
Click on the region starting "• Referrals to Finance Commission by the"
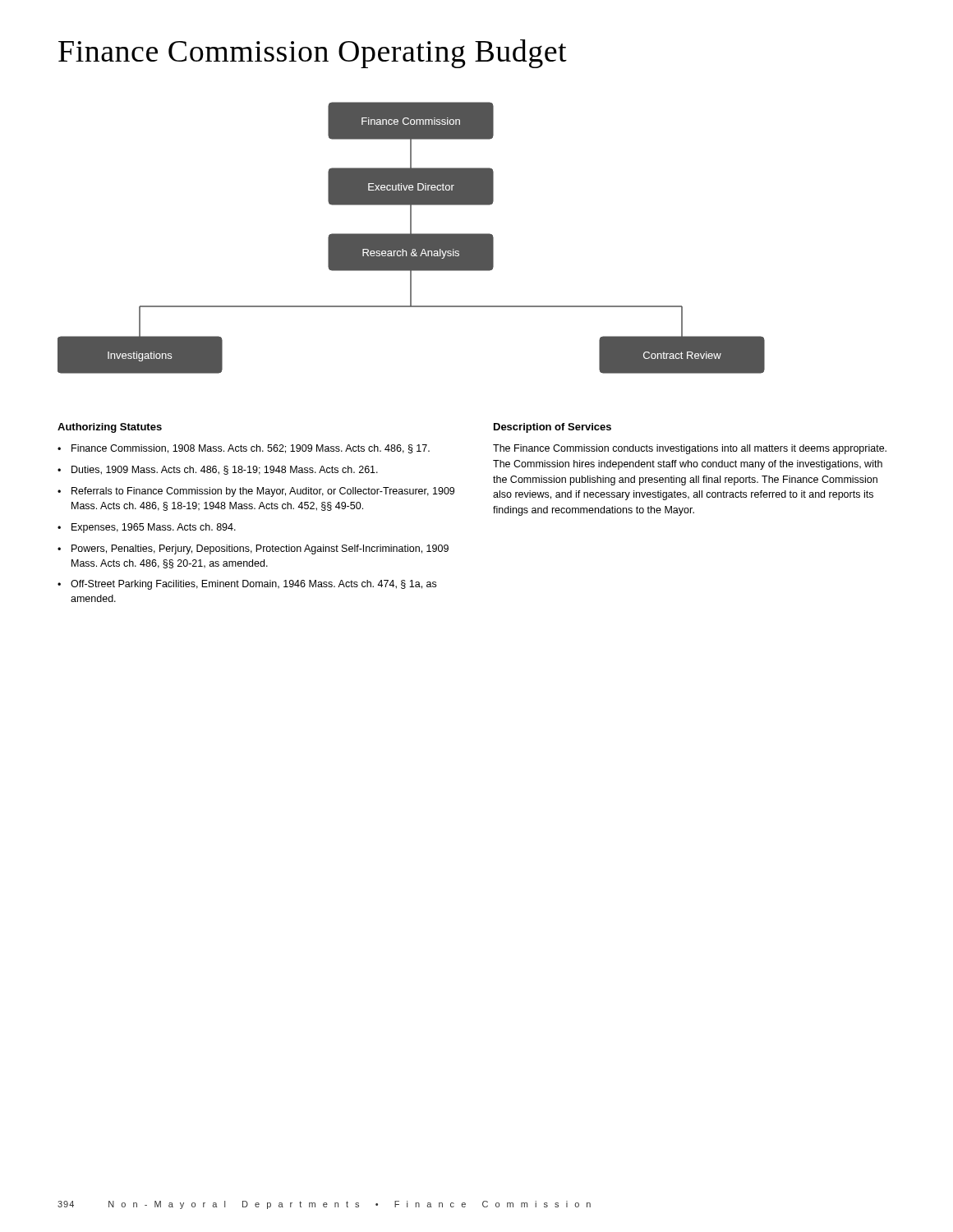[x=259, y=499]
